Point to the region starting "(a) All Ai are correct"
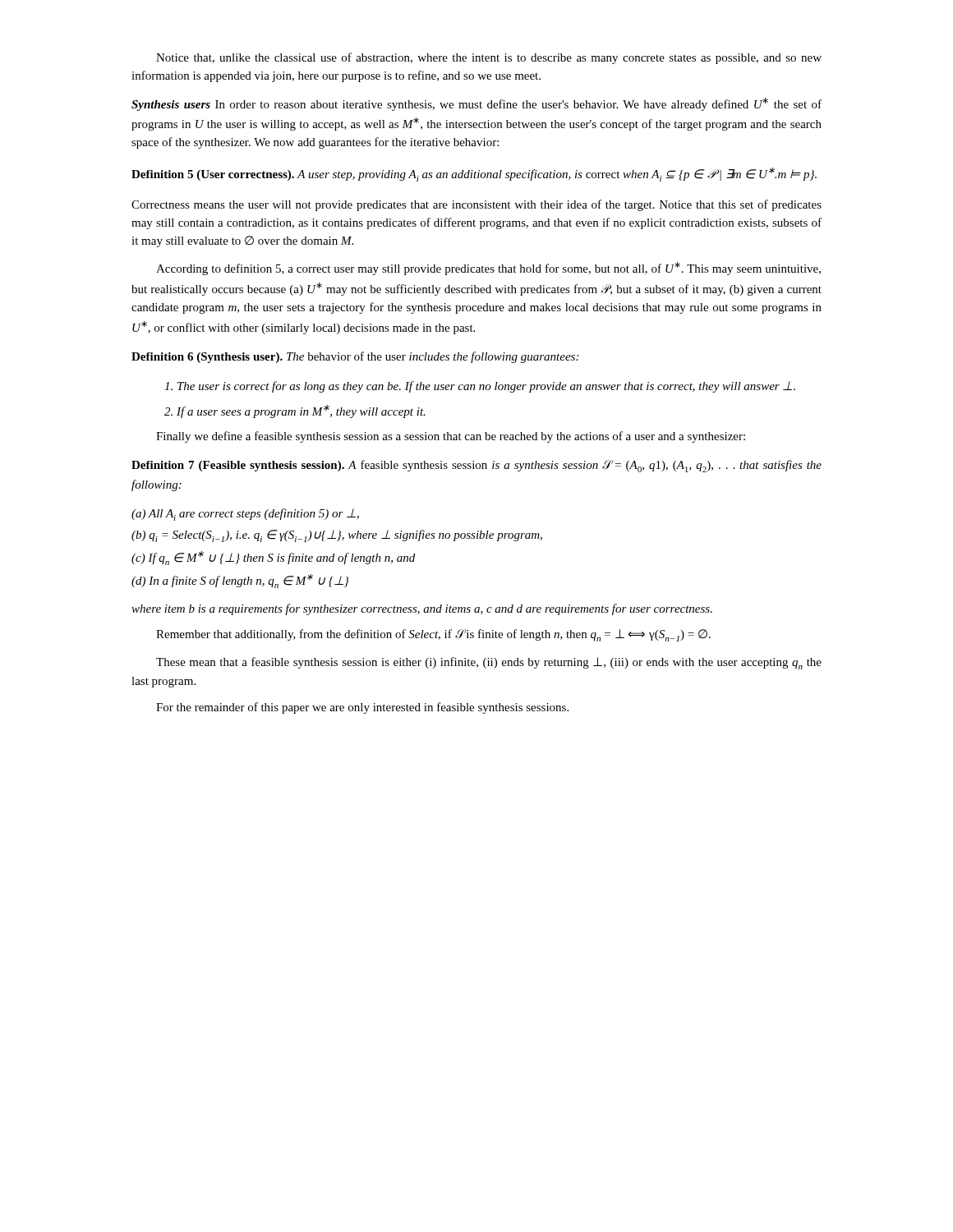 (245, 515)
